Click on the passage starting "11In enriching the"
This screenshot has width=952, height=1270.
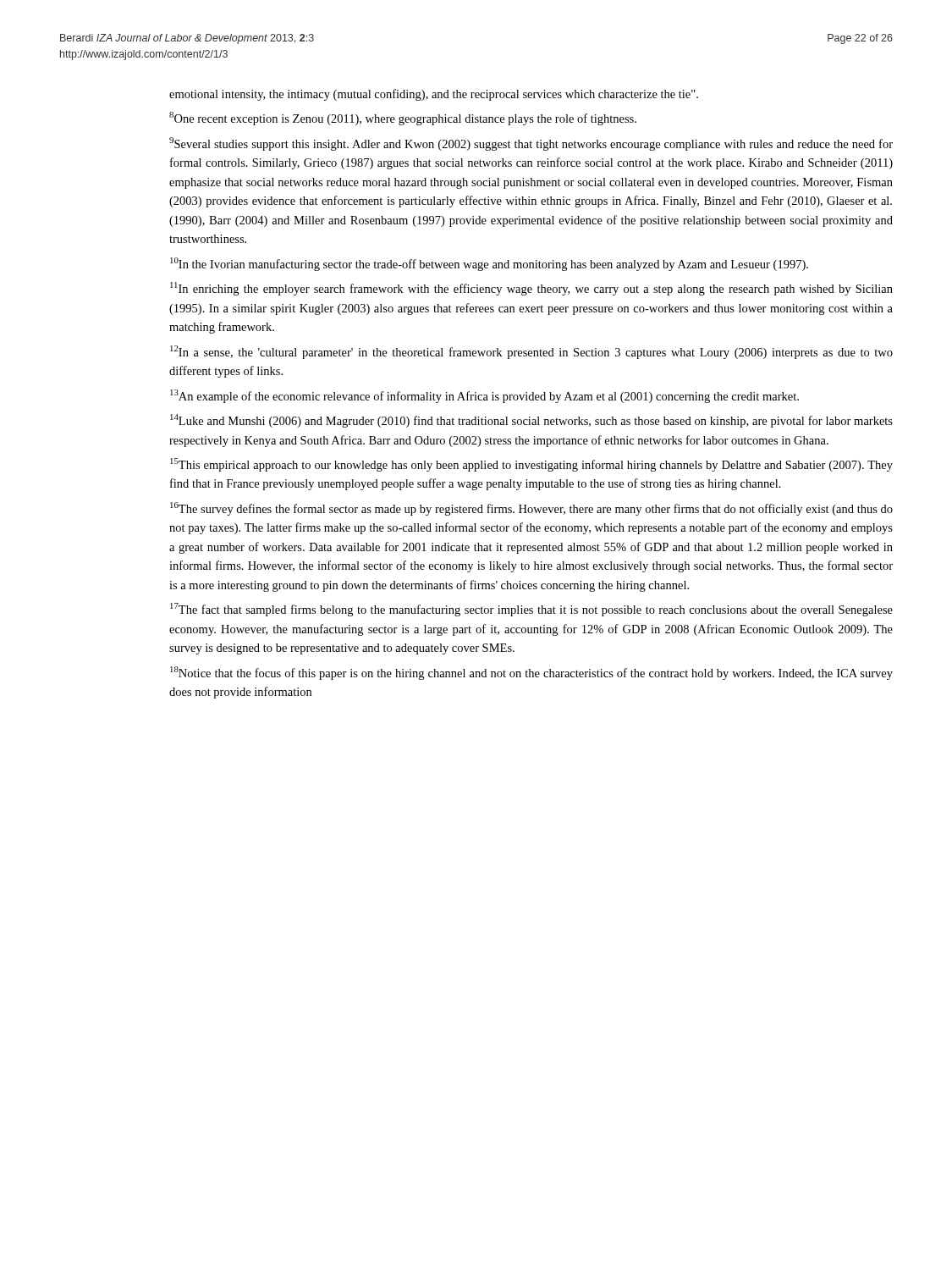[x=531, y=308]
